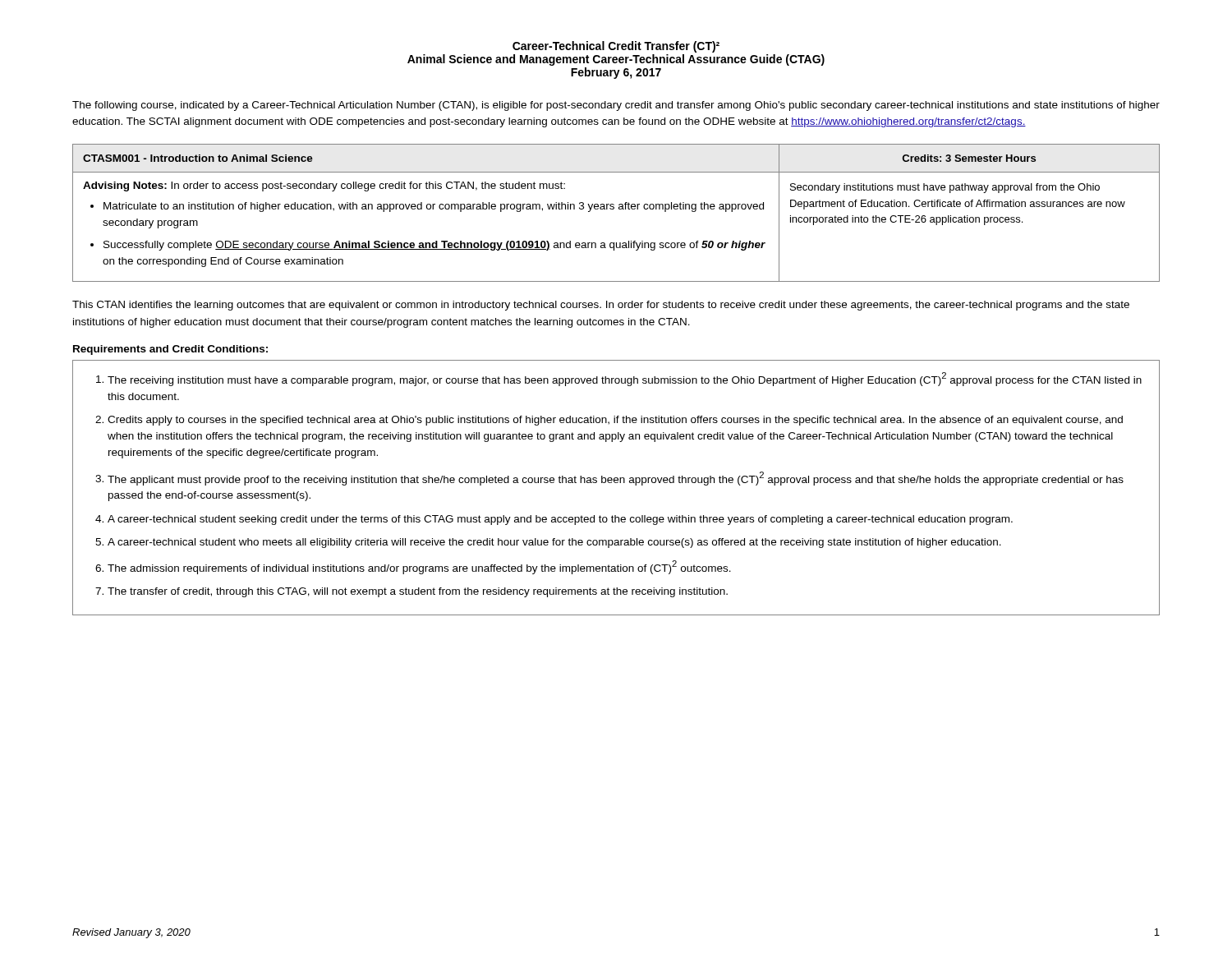Find the block on this page that starts "The applicant must provide proof to the receiving"

pos(616,486)
